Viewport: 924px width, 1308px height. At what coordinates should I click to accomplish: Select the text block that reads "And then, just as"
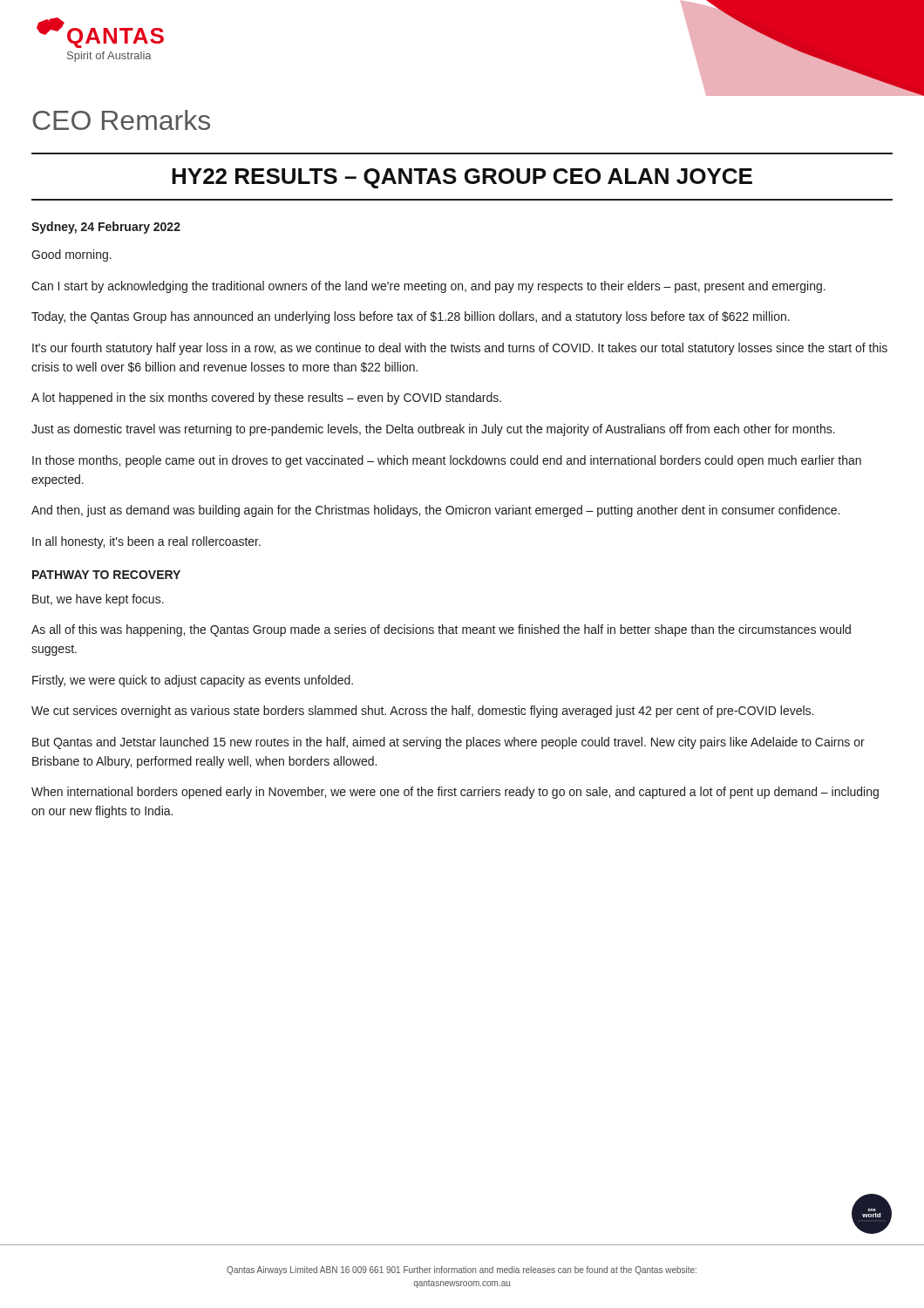coord(462,511)
